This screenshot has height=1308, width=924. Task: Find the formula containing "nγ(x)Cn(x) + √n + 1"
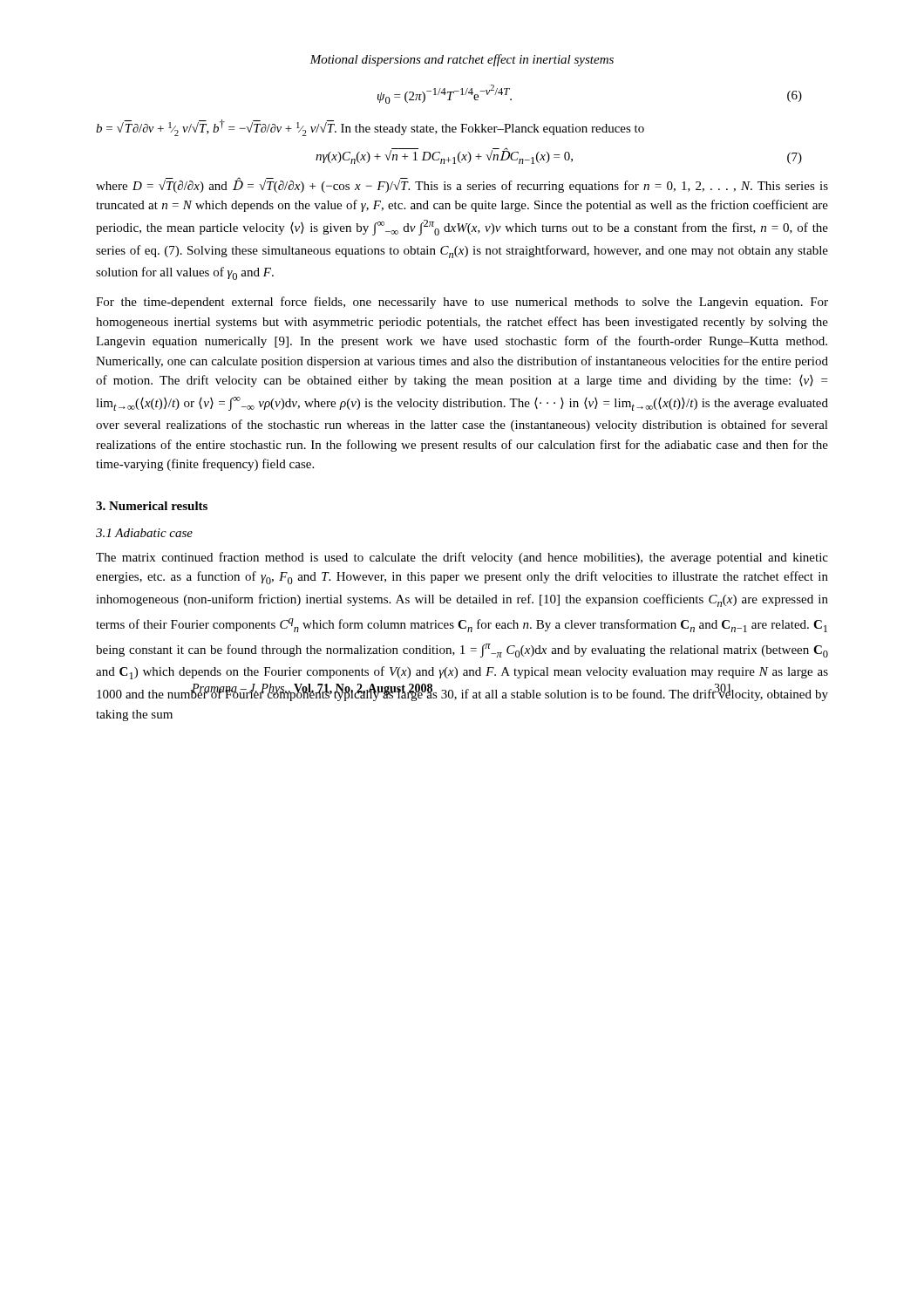click(462, 158)
